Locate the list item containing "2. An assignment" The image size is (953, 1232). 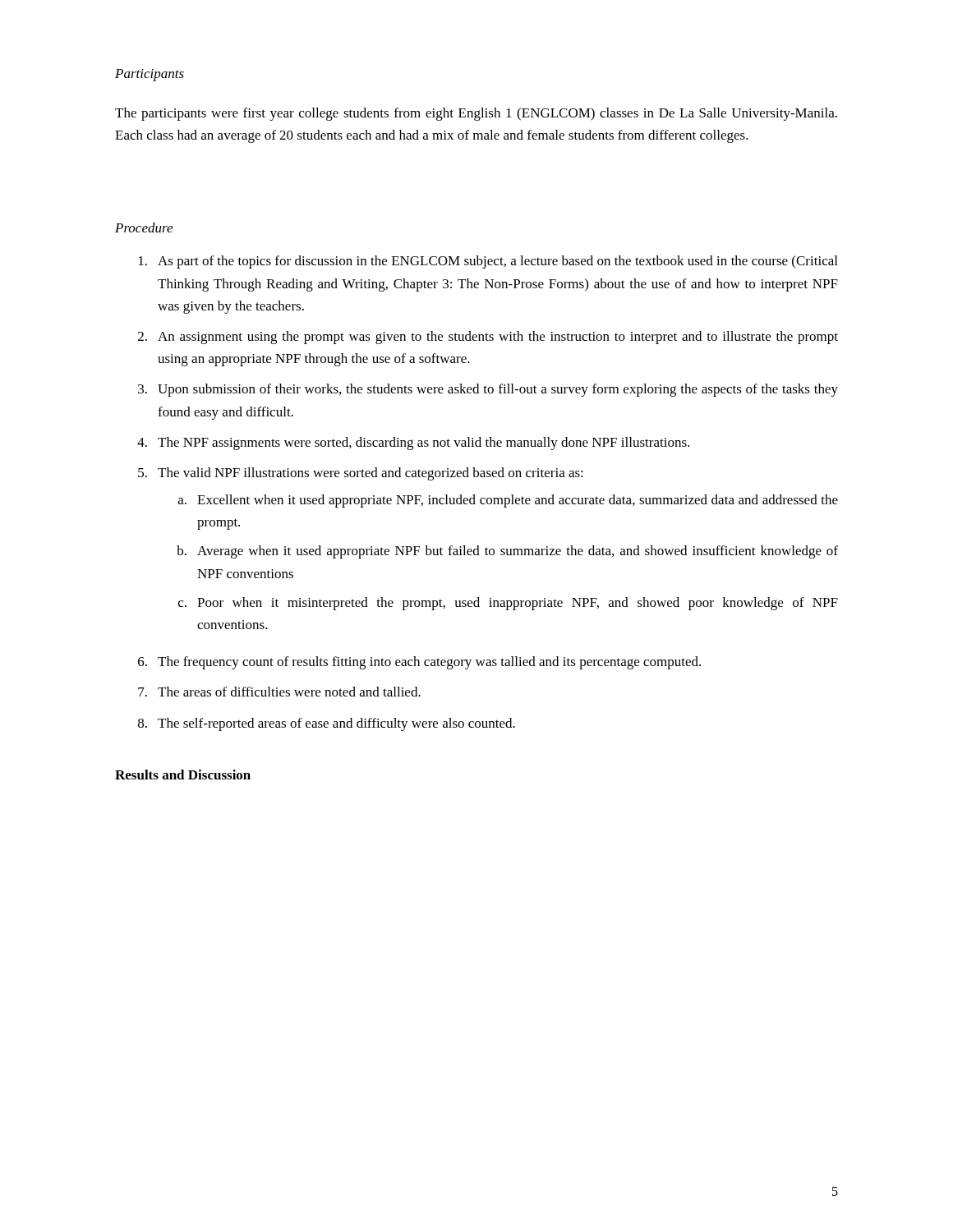476,348
